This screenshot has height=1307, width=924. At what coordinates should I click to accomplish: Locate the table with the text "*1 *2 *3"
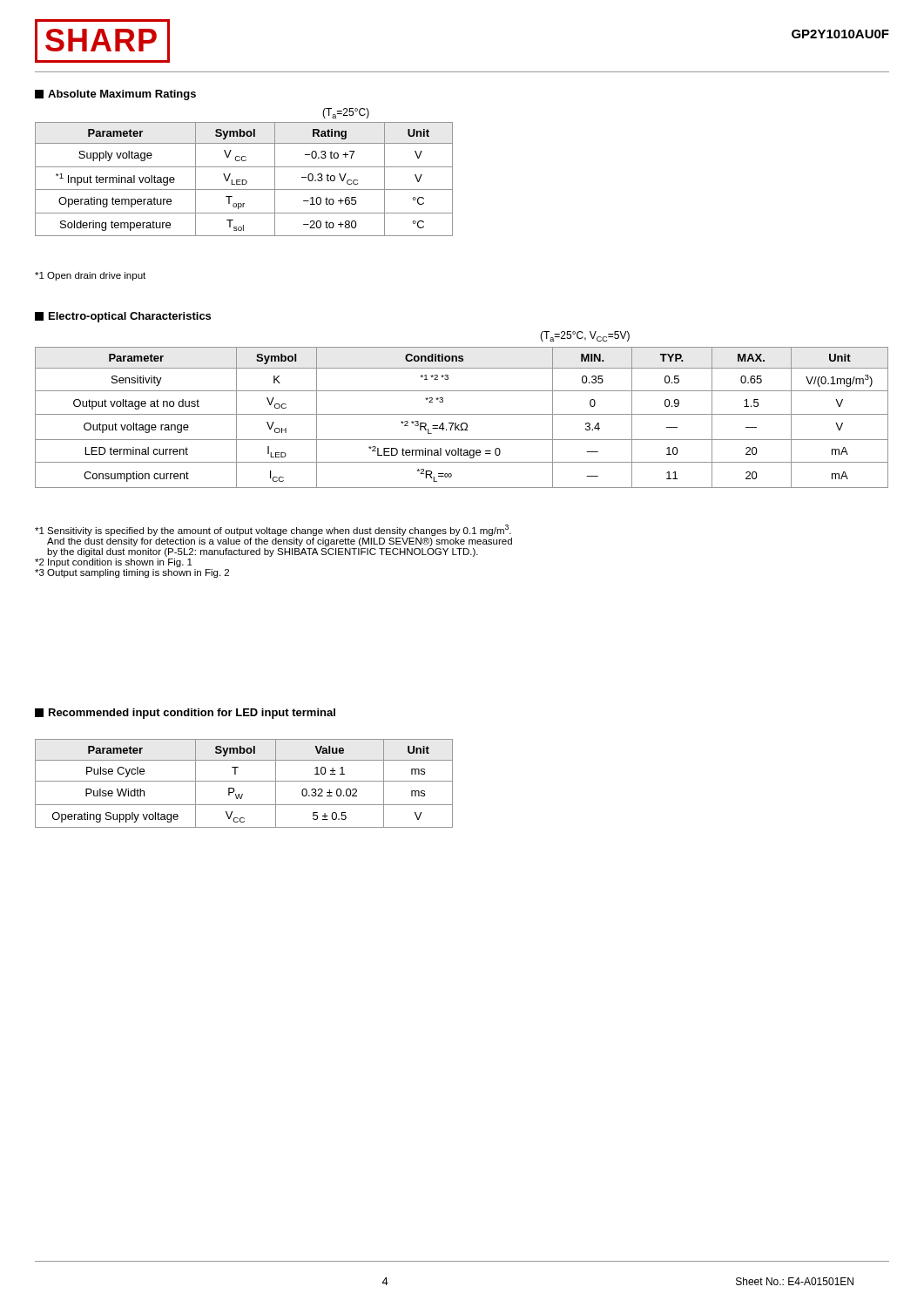pos(462,418)
